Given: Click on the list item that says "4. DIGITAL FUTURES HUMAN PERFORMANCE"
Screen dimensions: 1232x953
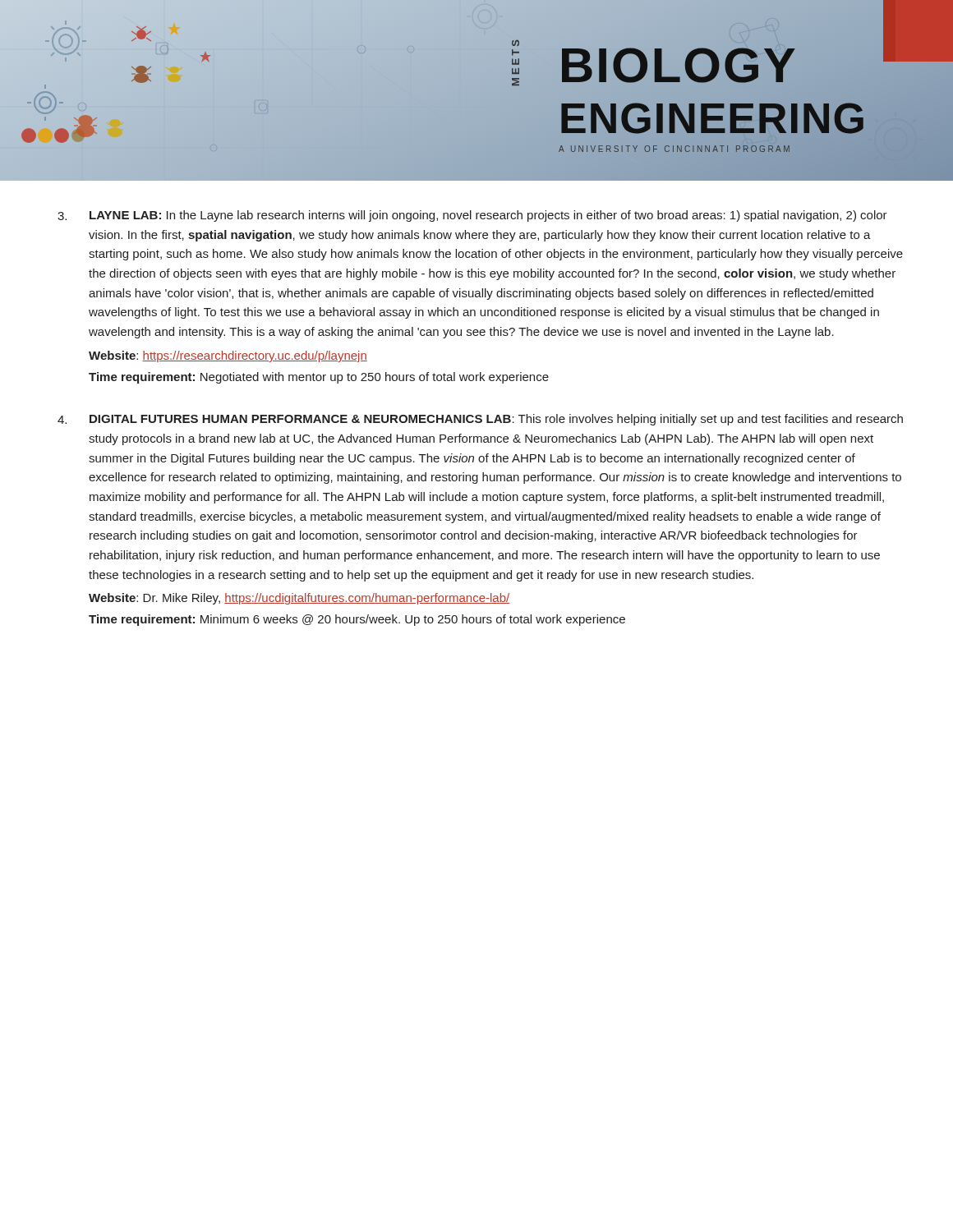Looking at the screenshot, I should [481, 519].
